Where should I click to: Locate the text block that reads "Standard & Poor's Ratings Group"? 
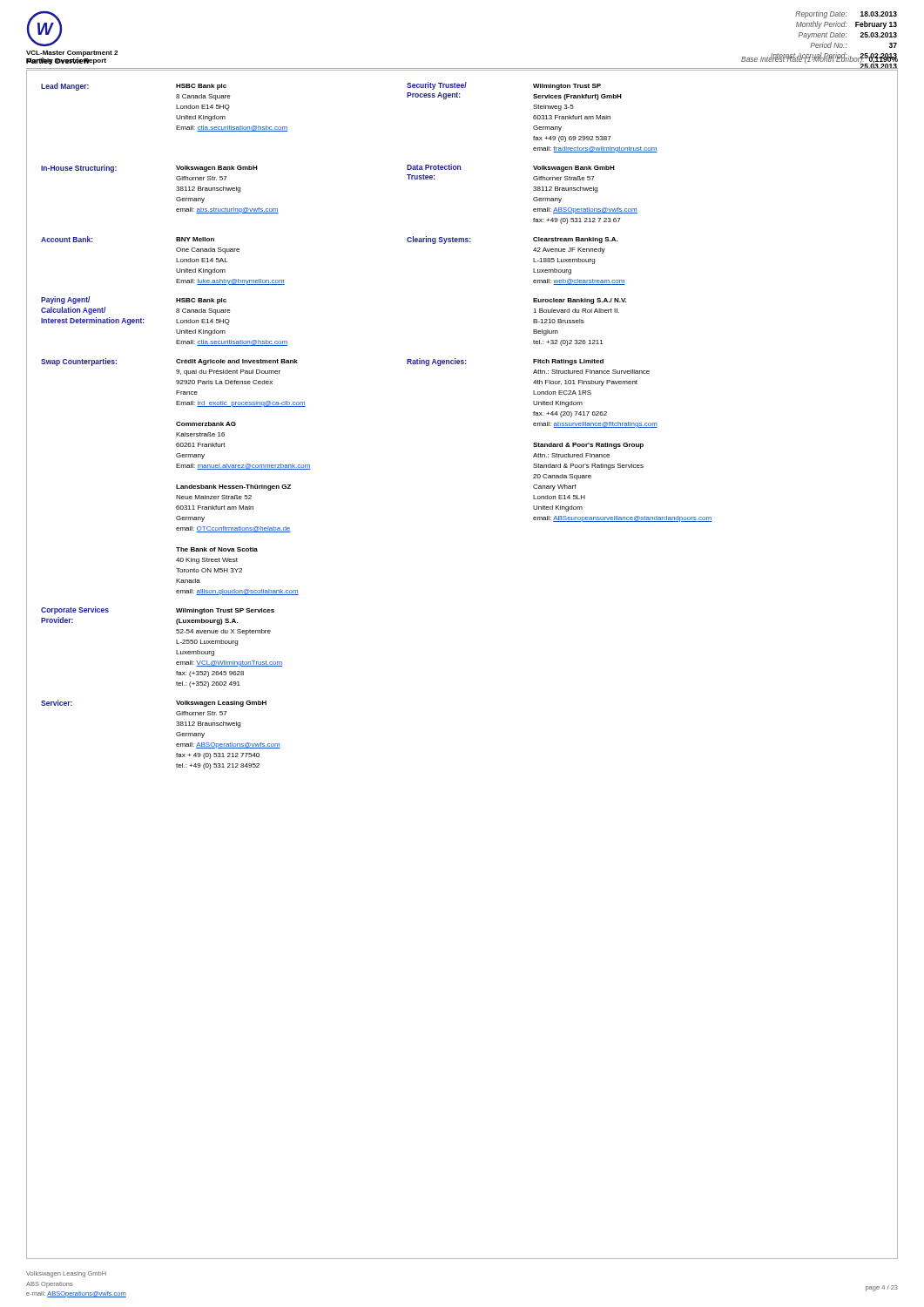tap(588, 446)
